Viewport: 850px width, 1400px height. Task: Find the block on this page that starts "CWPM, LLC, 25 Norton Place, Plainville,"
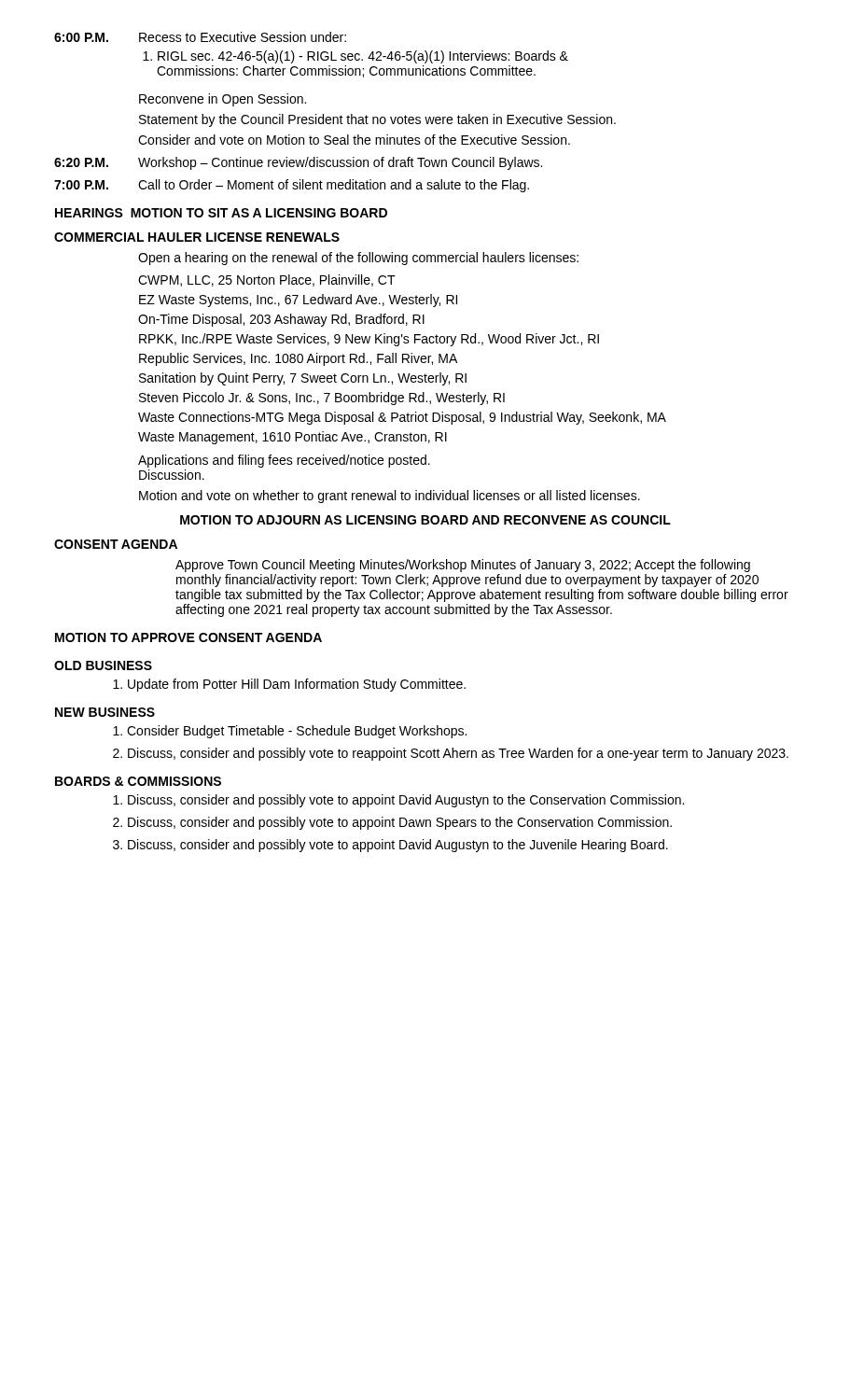[x=467, y=359]
